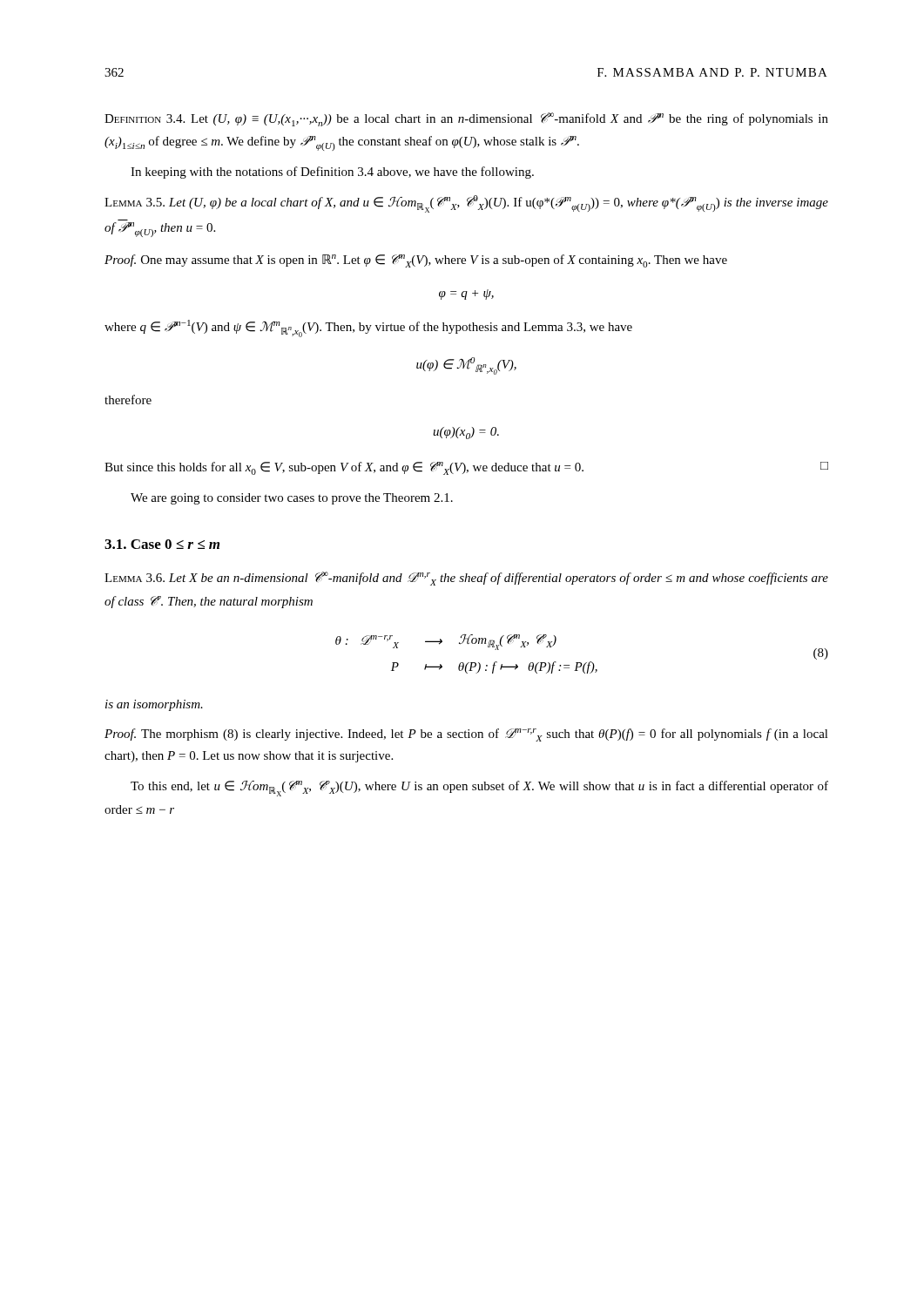Viewport: 924px width, 1307px height.
Task: Locate the formula that says "φ = q +"
Action: 466,293
